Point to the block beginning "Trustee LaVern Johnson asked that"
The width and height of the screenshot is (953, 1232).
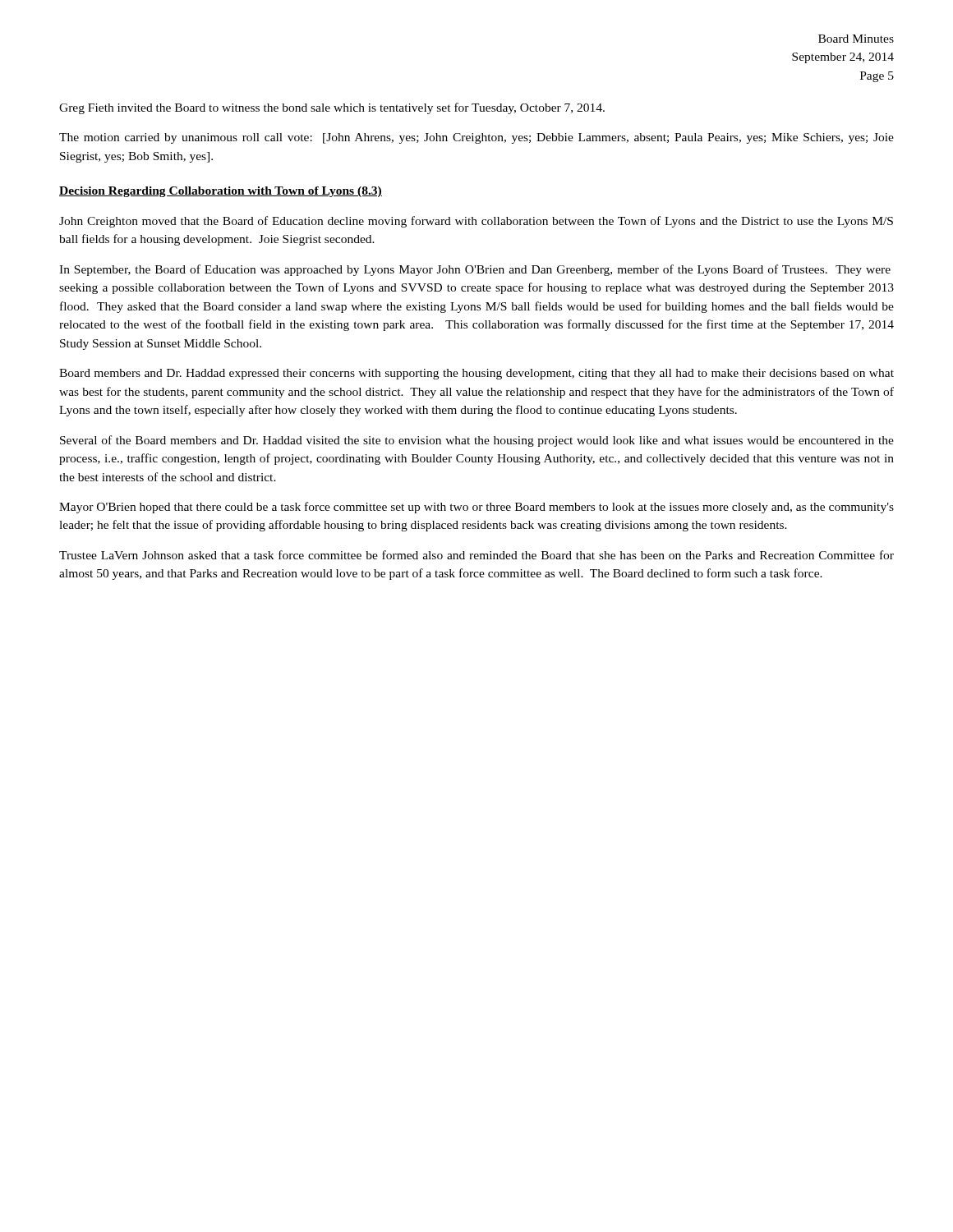[476, 565]
